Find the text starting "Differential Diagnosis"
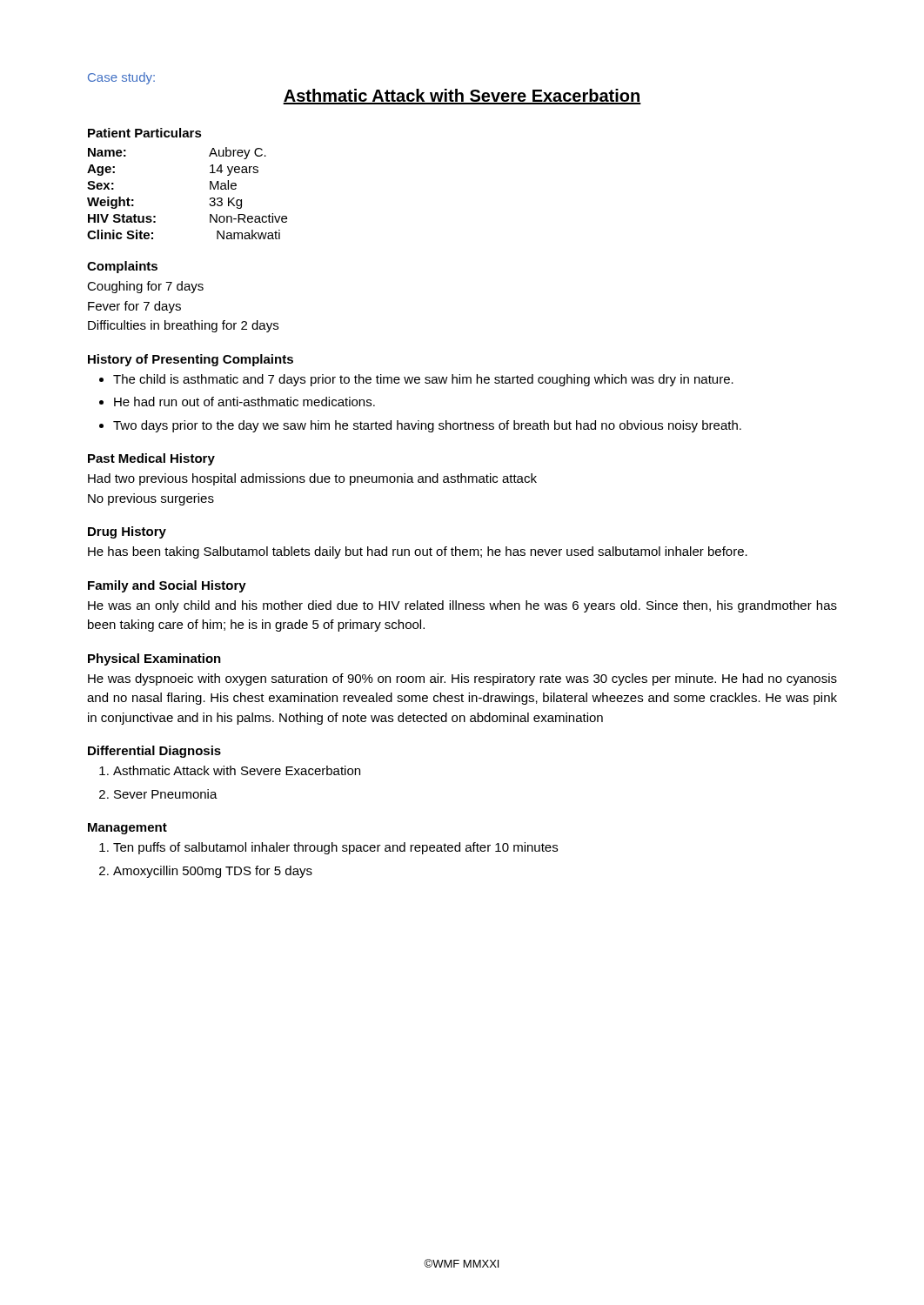This screenshot has height=1305, width=924. tap(154, 750)
